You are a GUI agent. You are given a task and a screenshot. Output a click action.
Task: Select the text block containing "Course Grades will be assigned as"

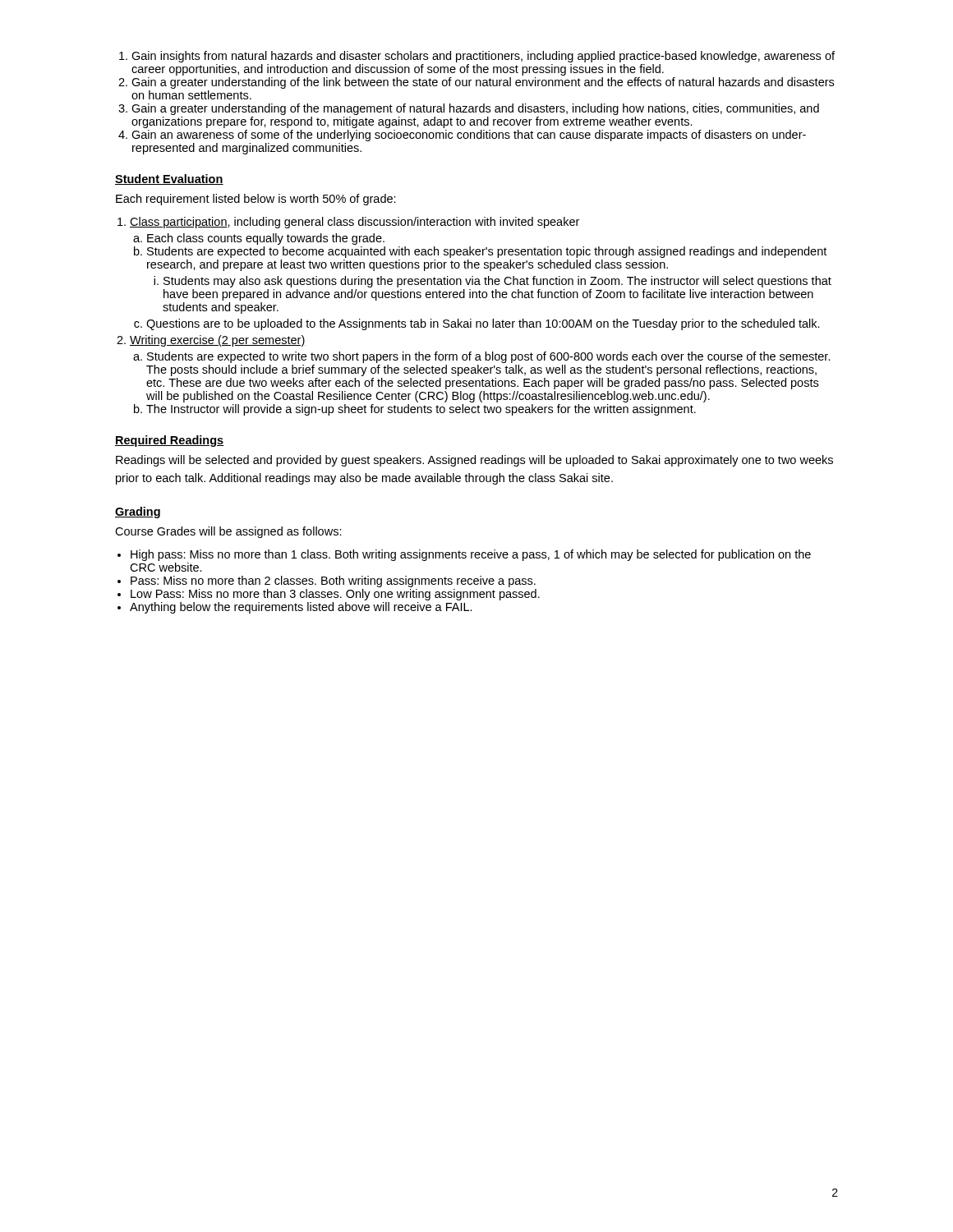point(229,532)
